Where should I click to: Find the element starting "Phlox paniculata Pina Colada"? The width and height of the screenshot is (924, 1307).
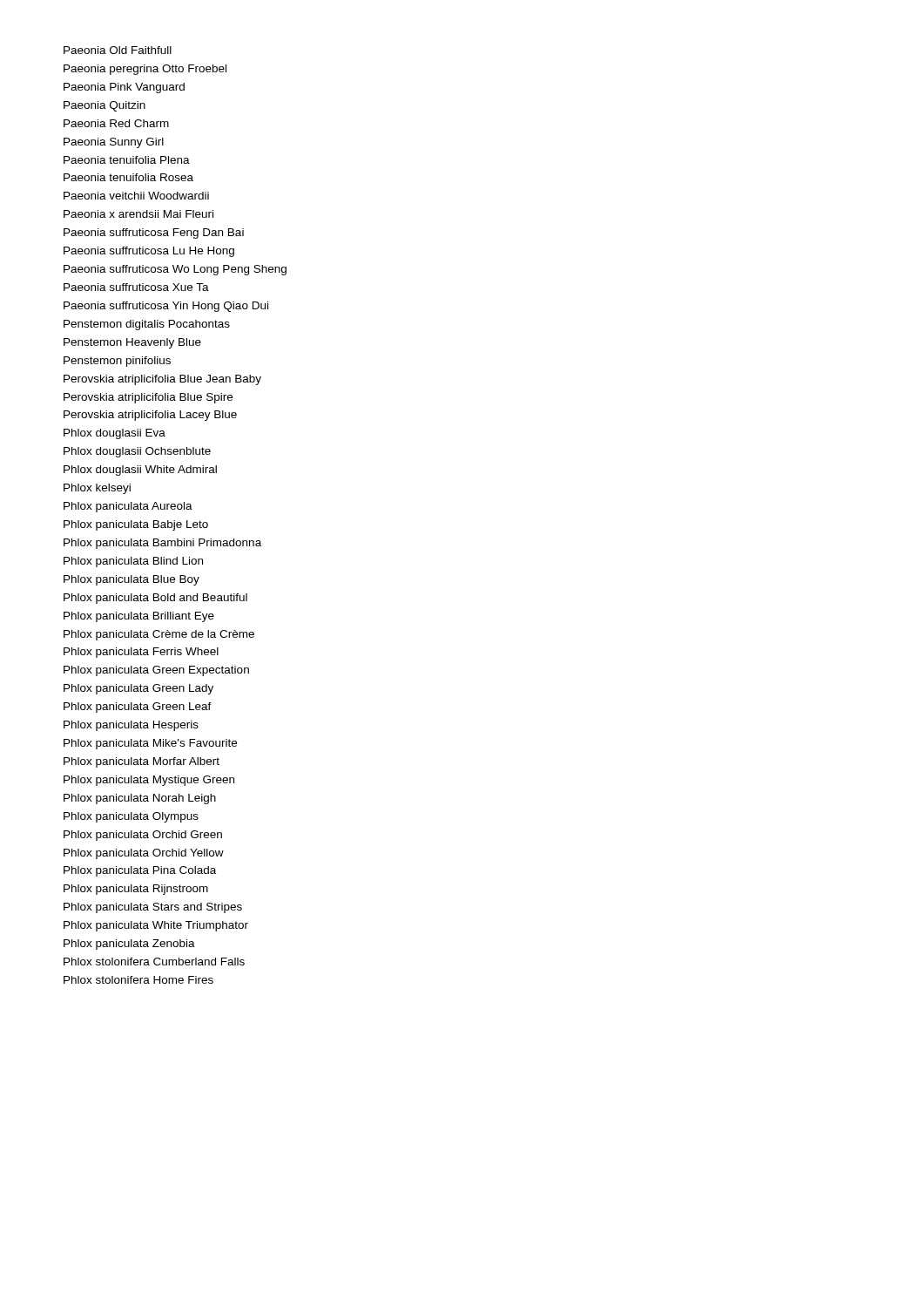click(x=140, y=870)
